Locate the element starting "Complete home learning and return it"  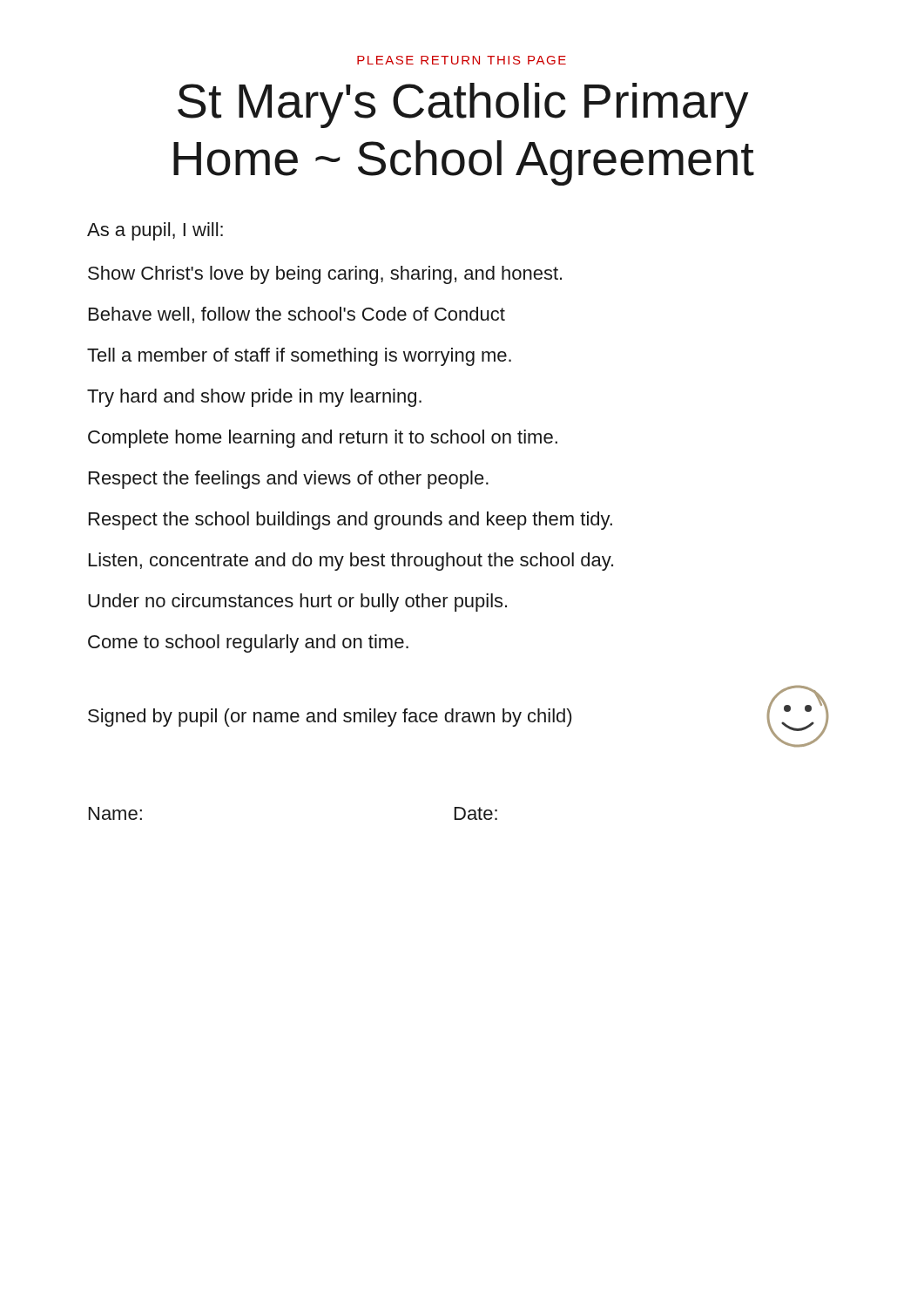click(x=323, y=437)
